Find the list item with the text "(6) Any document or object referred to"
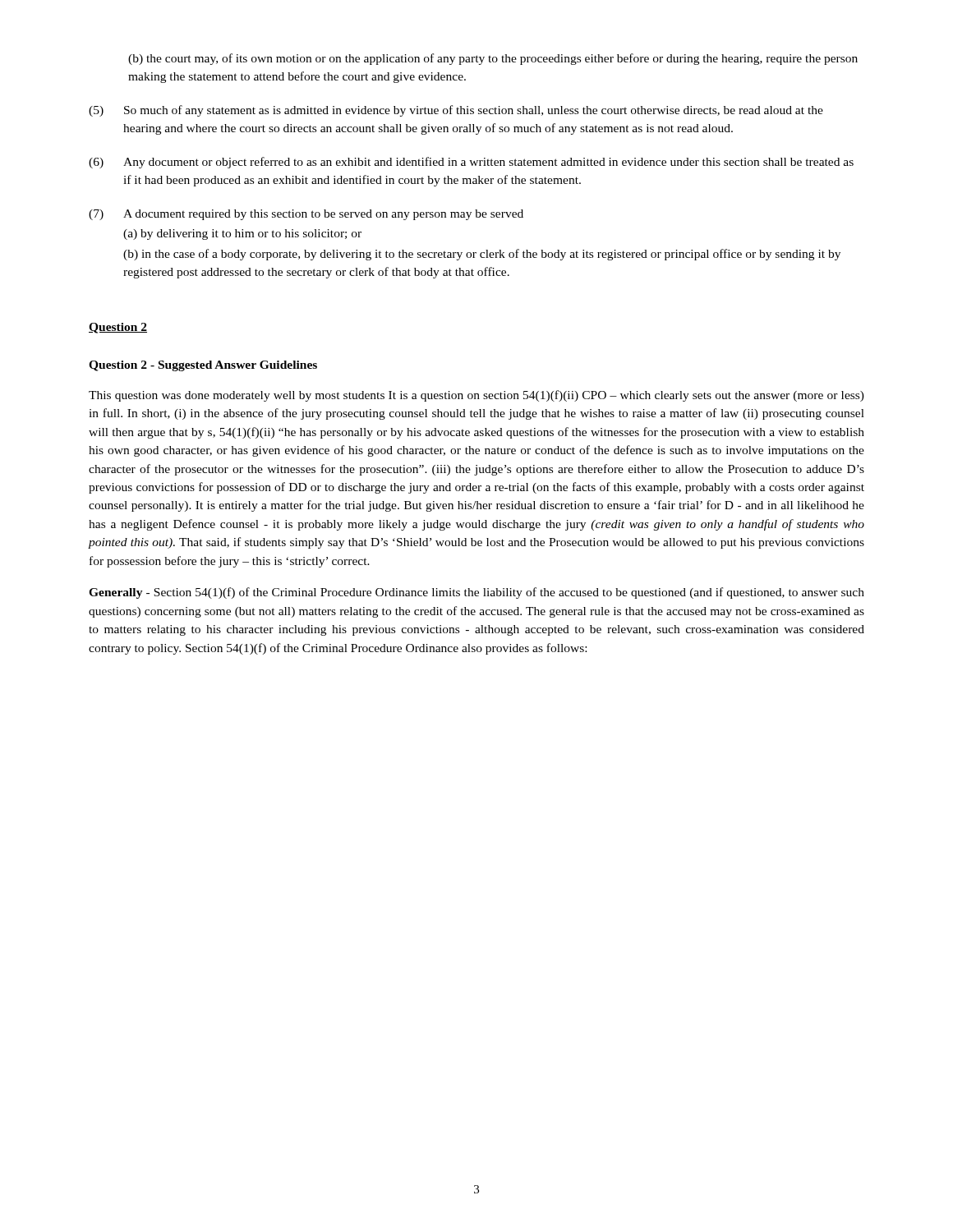The width and height of the screenshot is (953, 1232). [x=476, y=171]
